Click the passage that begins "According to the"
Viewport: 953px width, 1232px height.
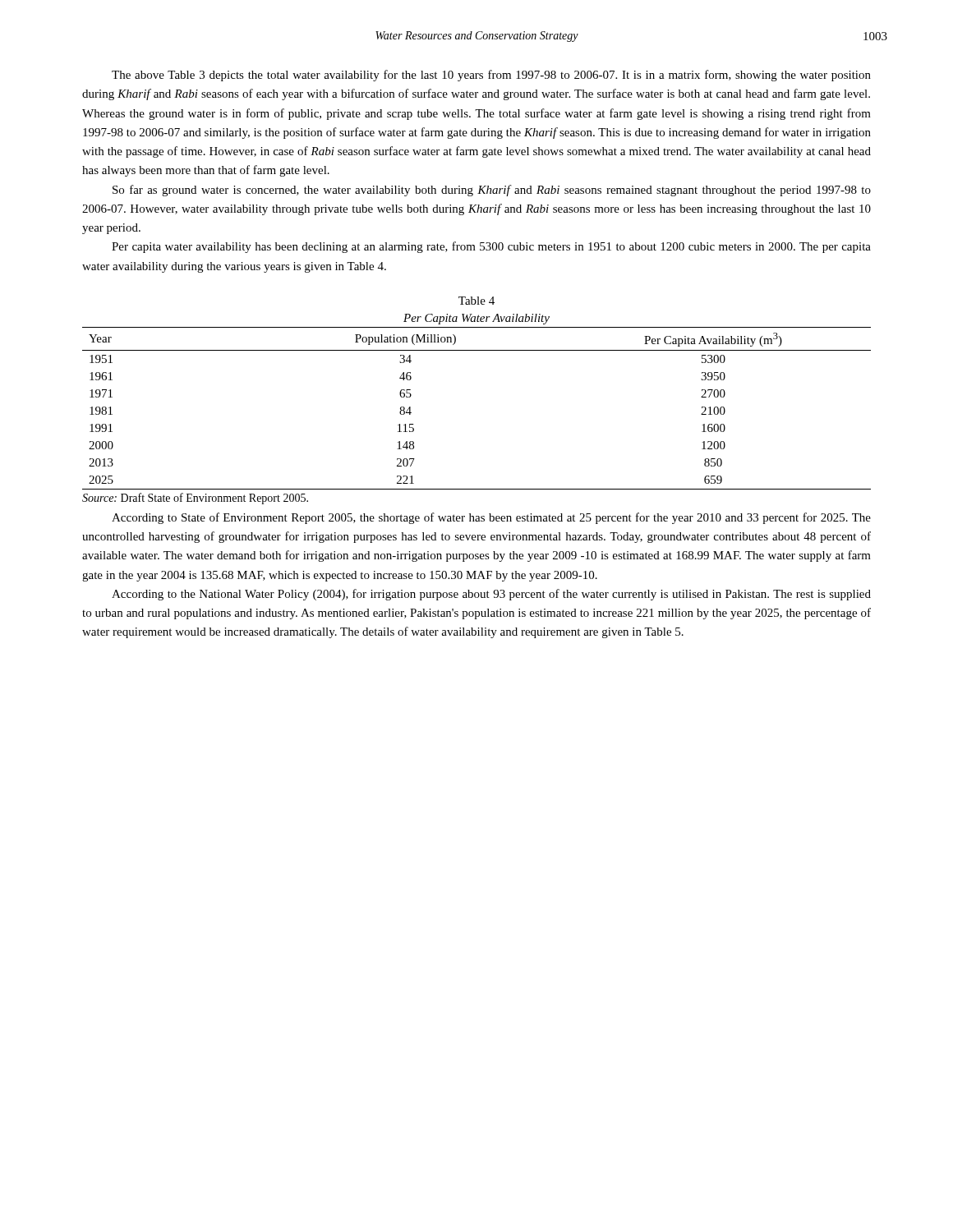tap(476, 613)
